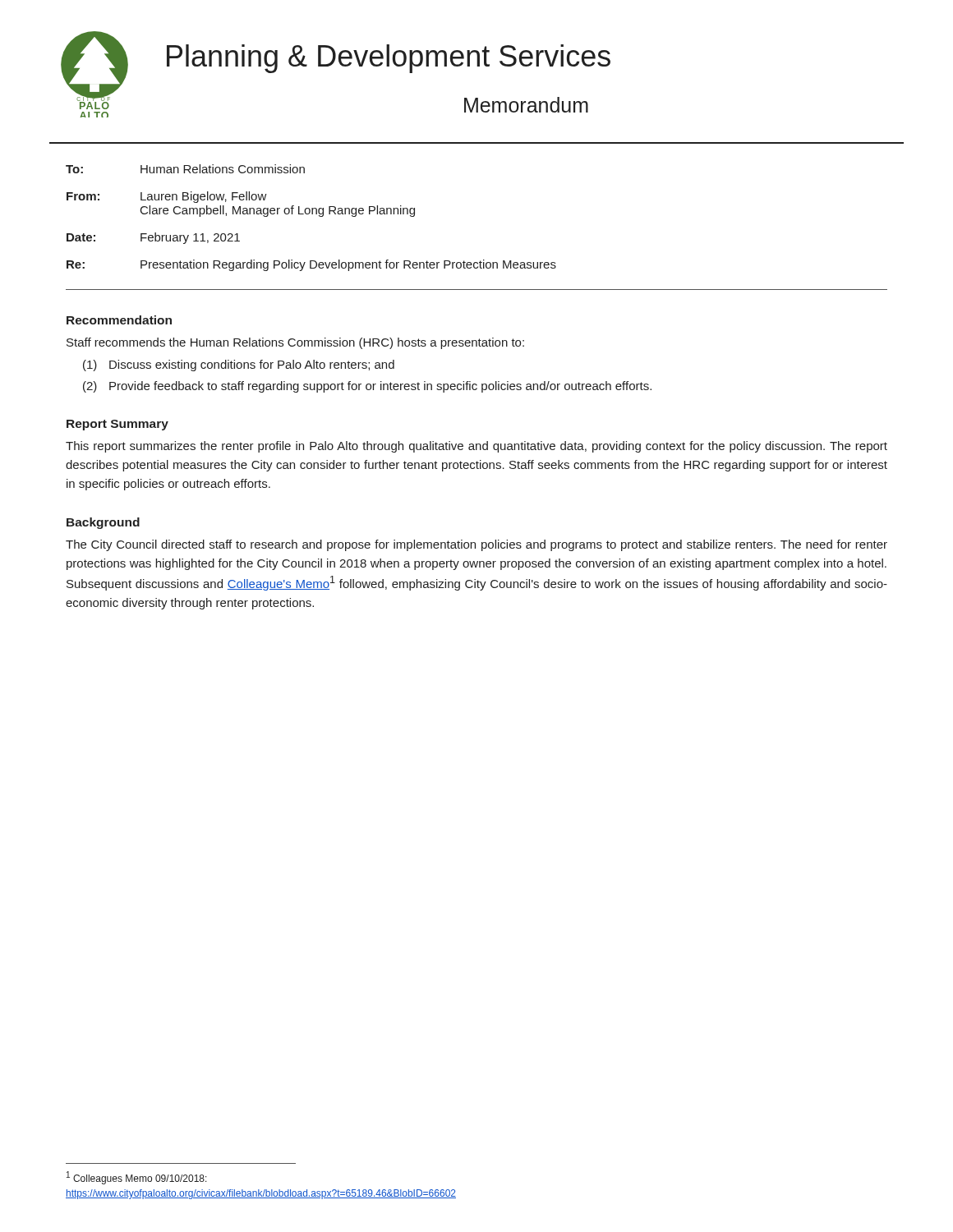Select the passage starting "Report Summary"
The height and width of the screenshot is (1232, 953).
117,423
